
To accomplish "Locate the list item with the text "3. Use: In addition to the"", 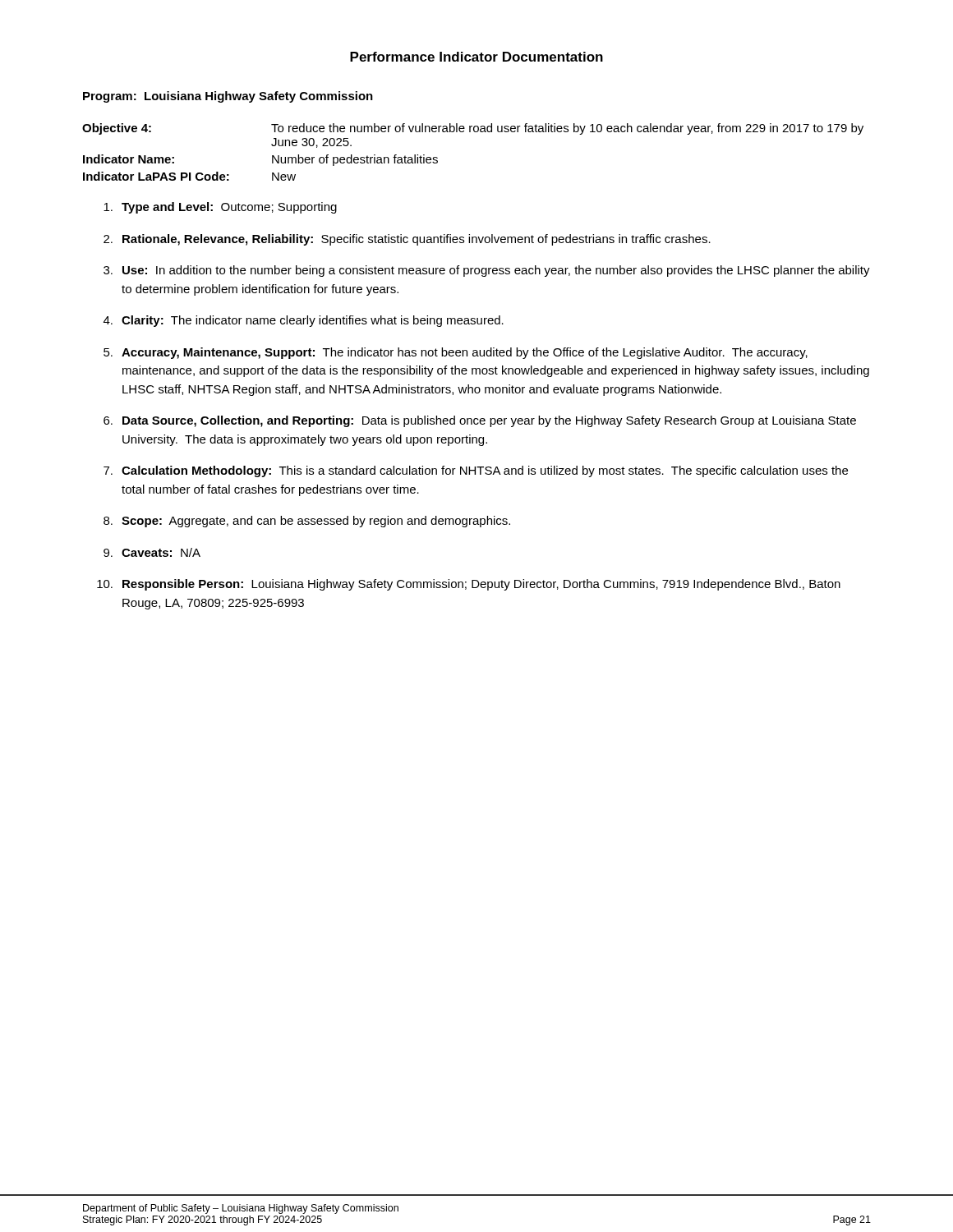I will (476, 280).
